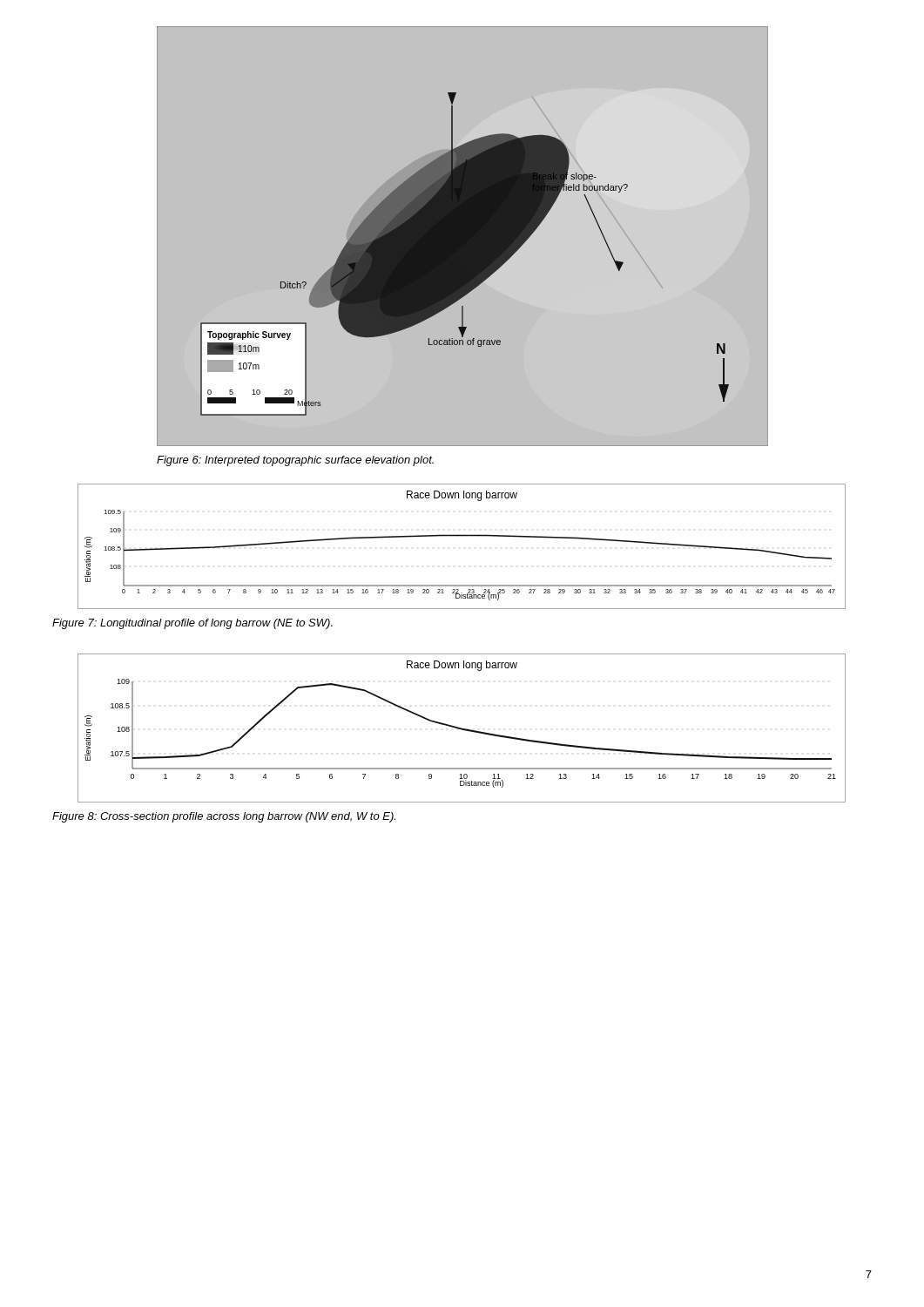
Task: Locate the caption that reads "Figure 6: Interpreted topographic surface elevation plot."
Action: click(x=296, y=460)
